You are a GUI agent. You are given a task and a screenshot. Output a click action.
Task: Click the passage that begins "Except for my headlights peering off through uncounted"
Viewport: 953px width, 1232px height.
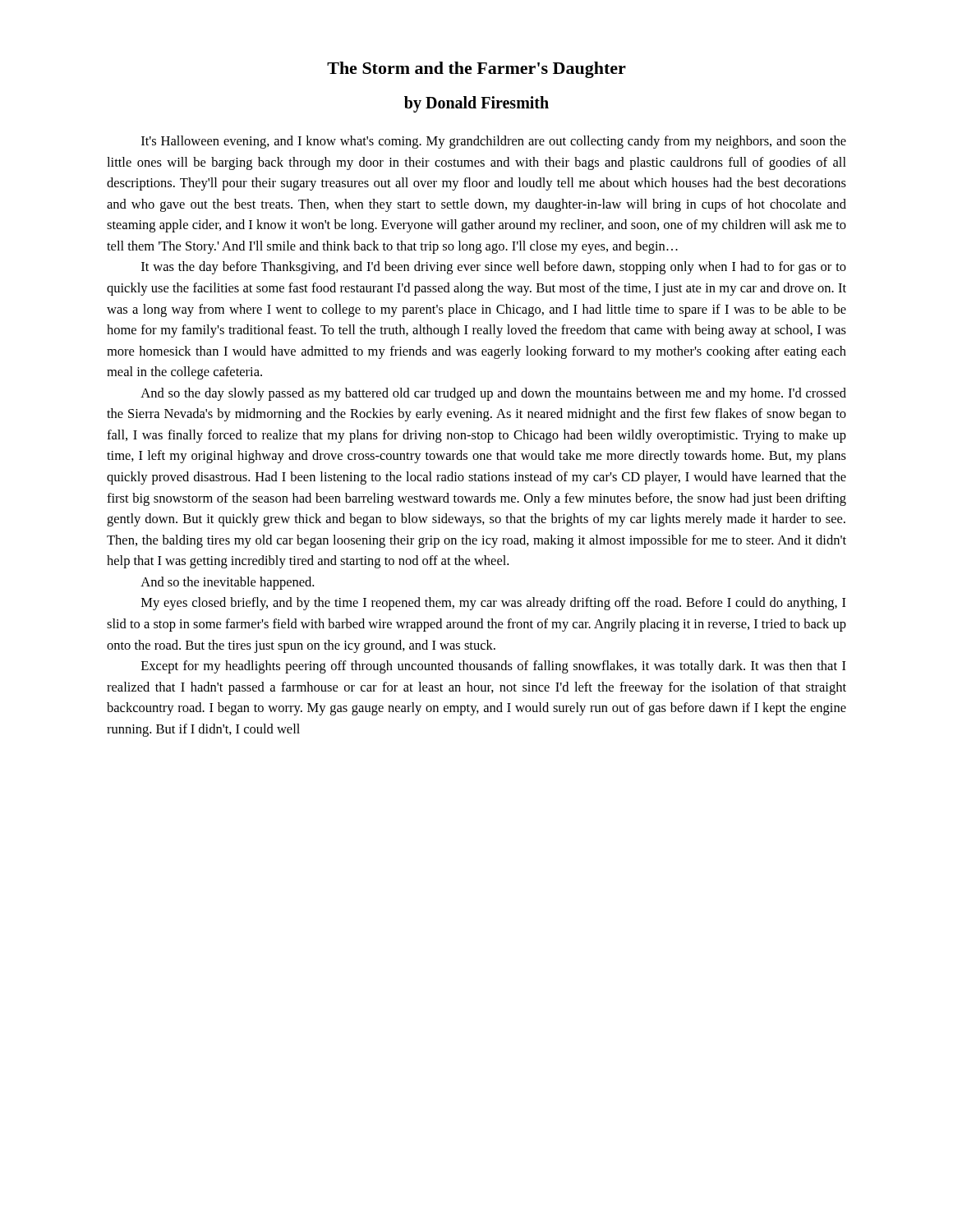[476, 697]
